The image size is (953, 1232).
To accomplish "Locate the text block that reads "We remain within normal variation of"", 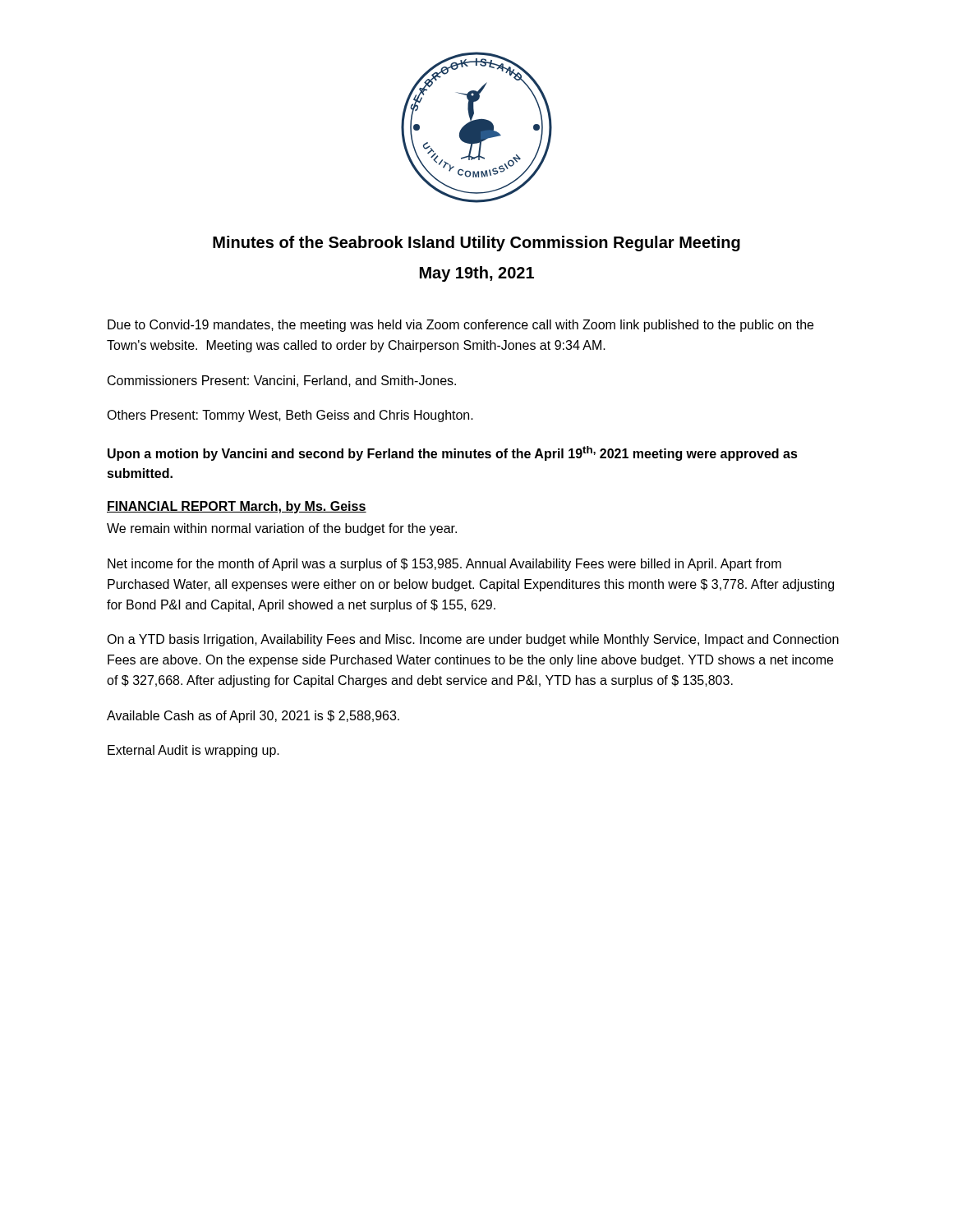I will [x=282, y=529].
